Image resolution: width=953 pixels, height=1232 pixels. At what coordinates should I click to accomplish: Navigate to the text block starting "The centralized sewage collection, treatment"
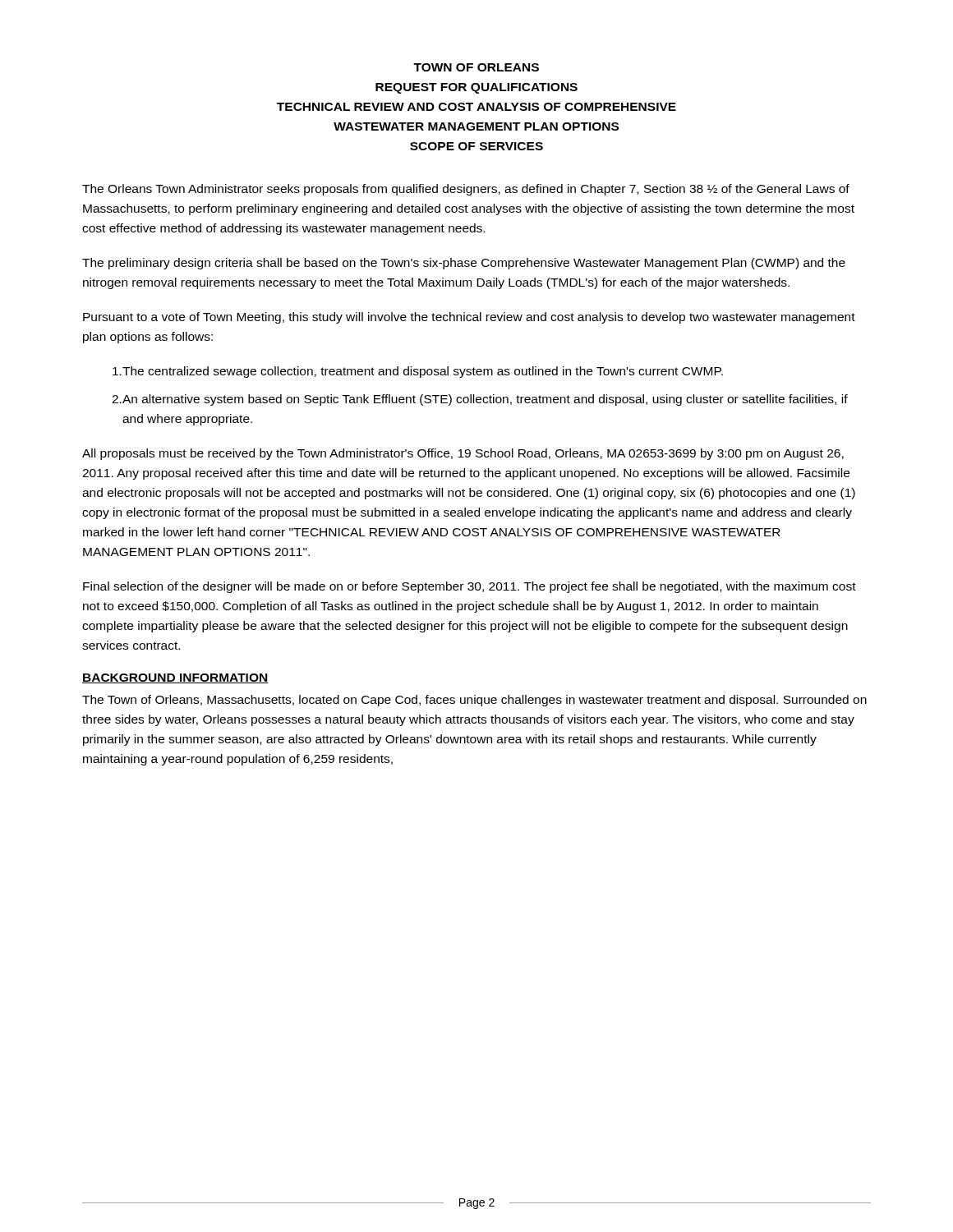point(476,371)
